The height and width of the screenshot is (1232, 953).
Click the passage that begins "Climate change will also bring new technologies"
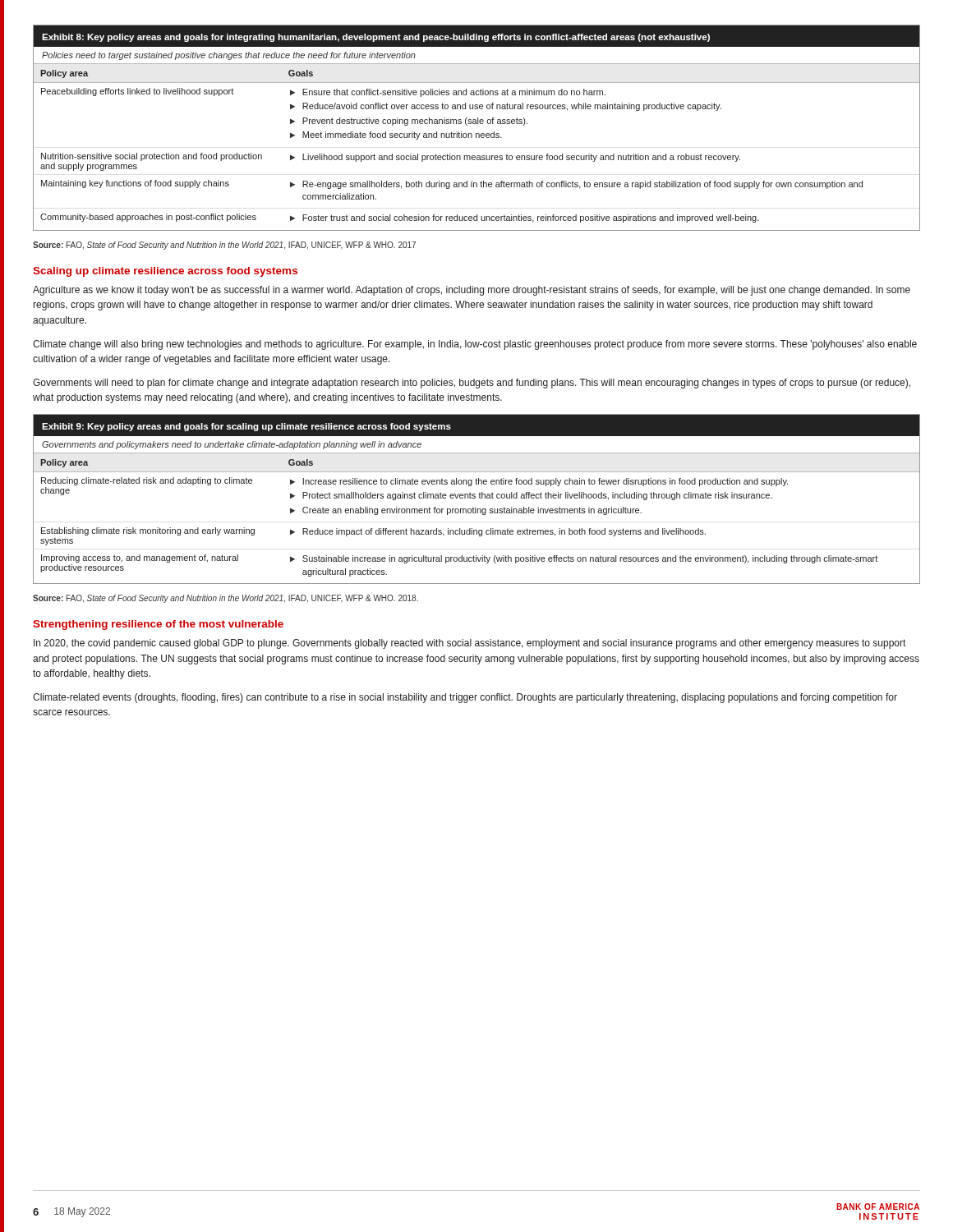pyautogui.click(x=475, y=351)
